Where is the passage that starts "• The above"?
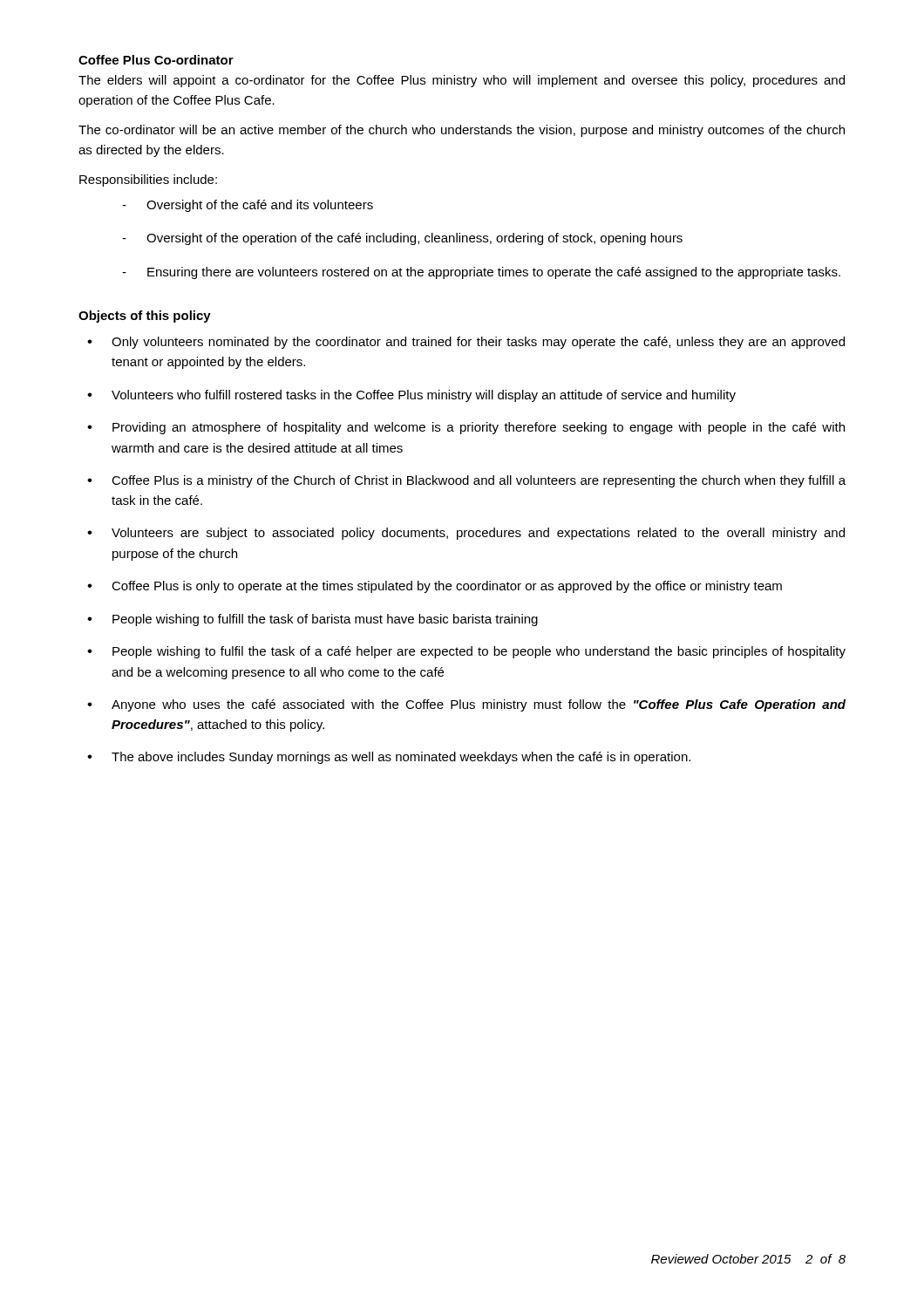 point(462,757)
